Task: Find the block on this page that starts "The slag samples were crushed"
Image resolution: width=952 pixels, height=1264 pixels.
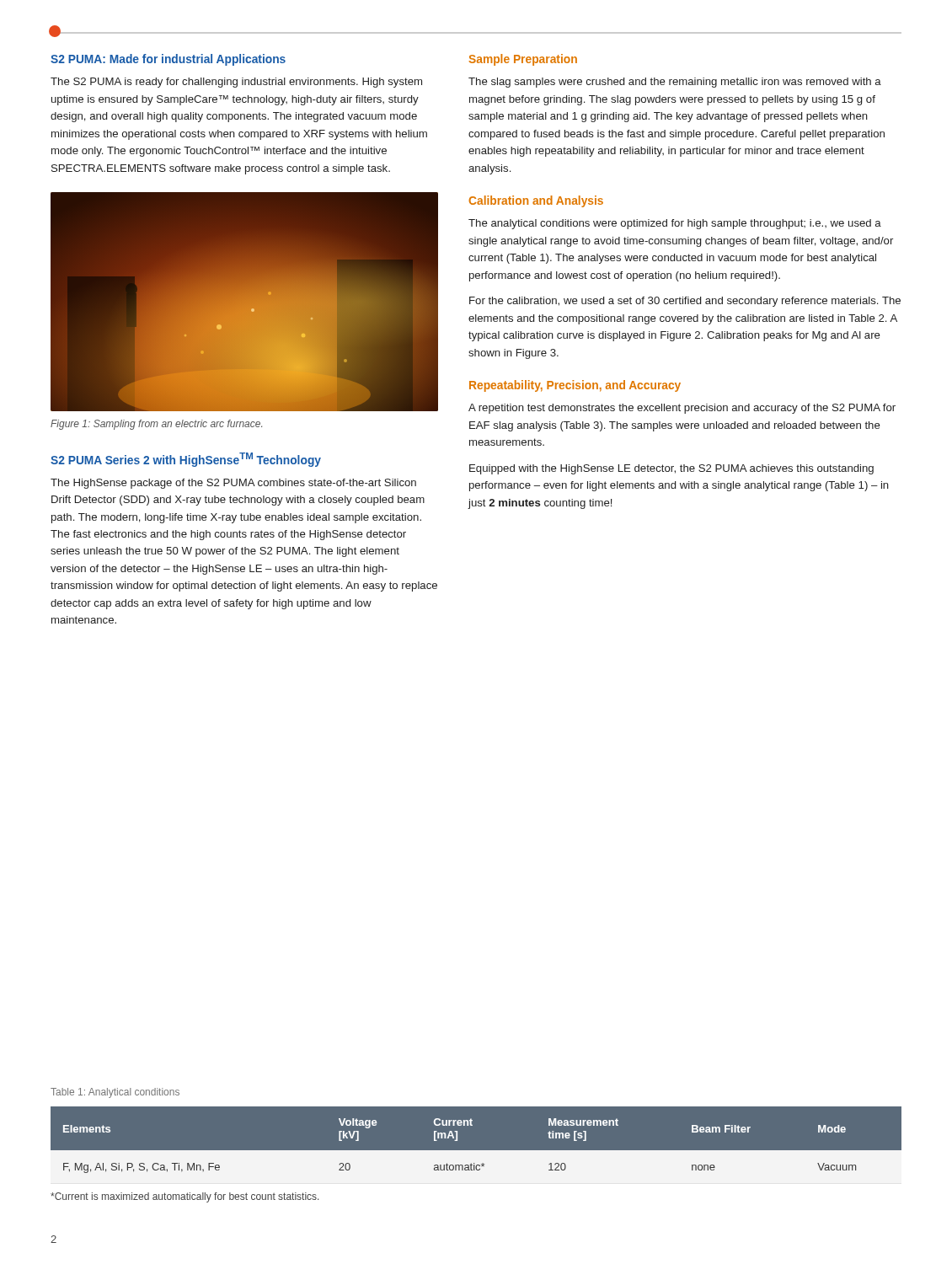Action: tap(685, 125)
